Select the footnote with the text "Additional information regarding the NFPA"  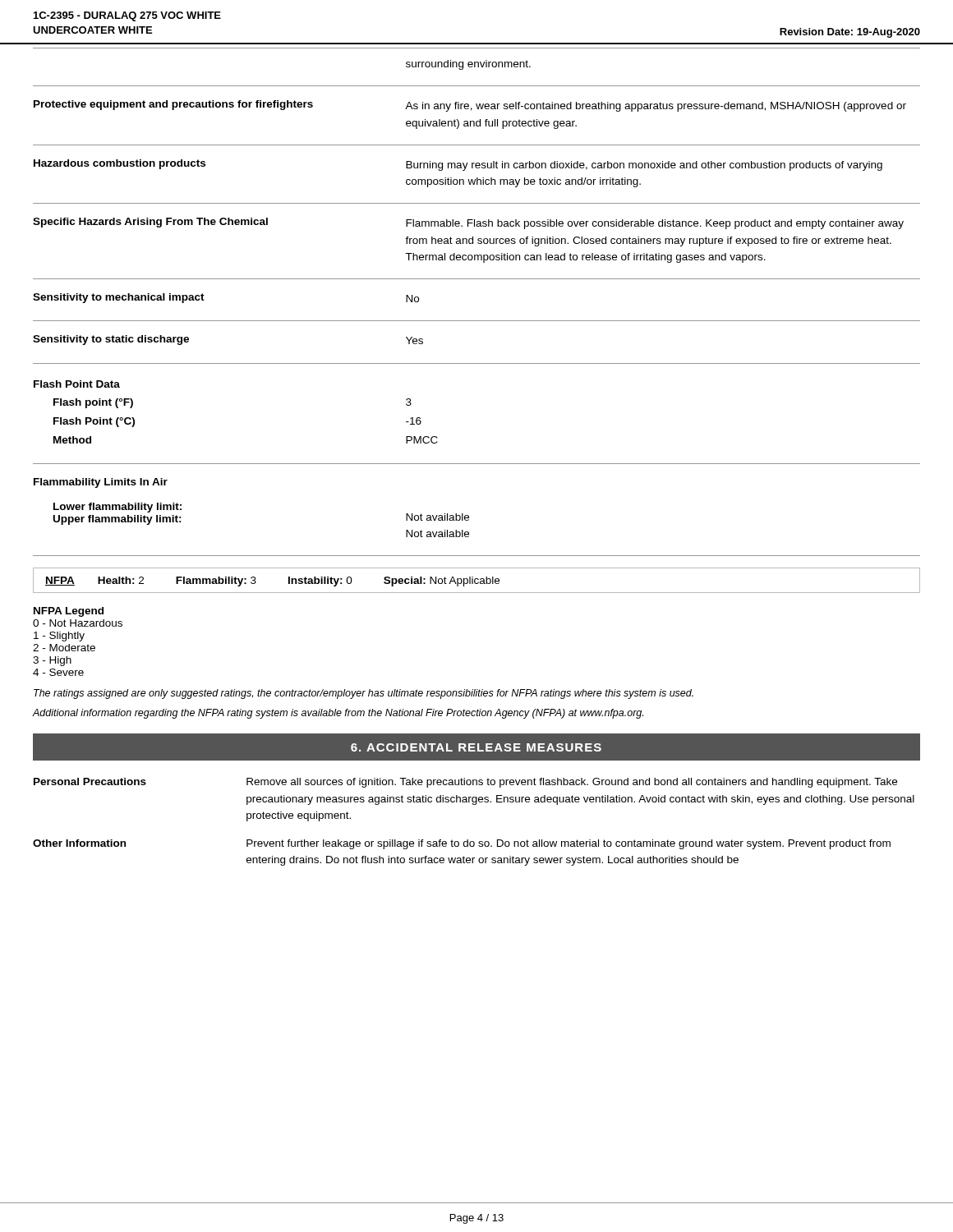[x=339, y=713]
